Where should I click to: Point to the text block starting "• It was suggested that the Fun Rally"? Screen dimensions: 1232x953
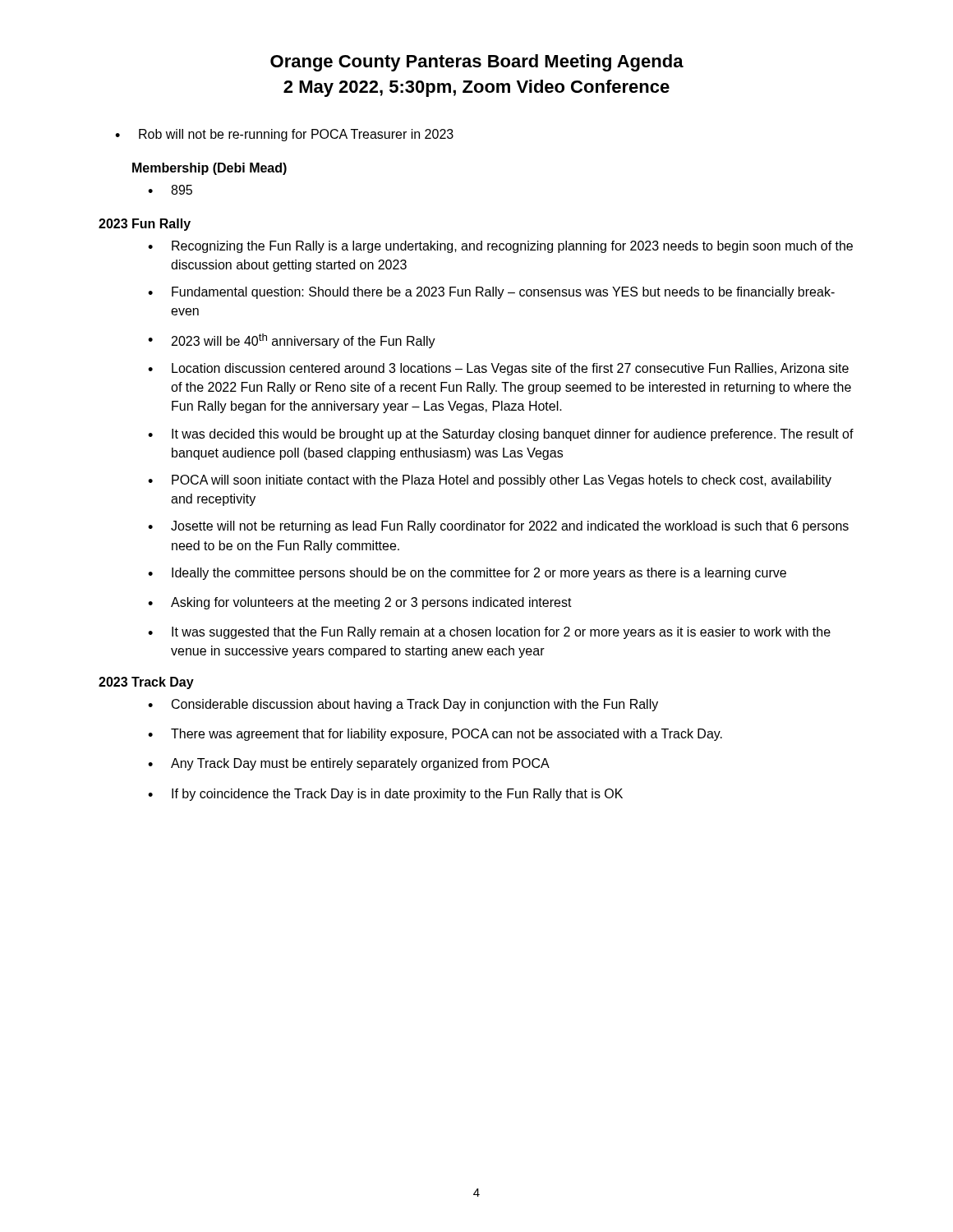point(501,642)
